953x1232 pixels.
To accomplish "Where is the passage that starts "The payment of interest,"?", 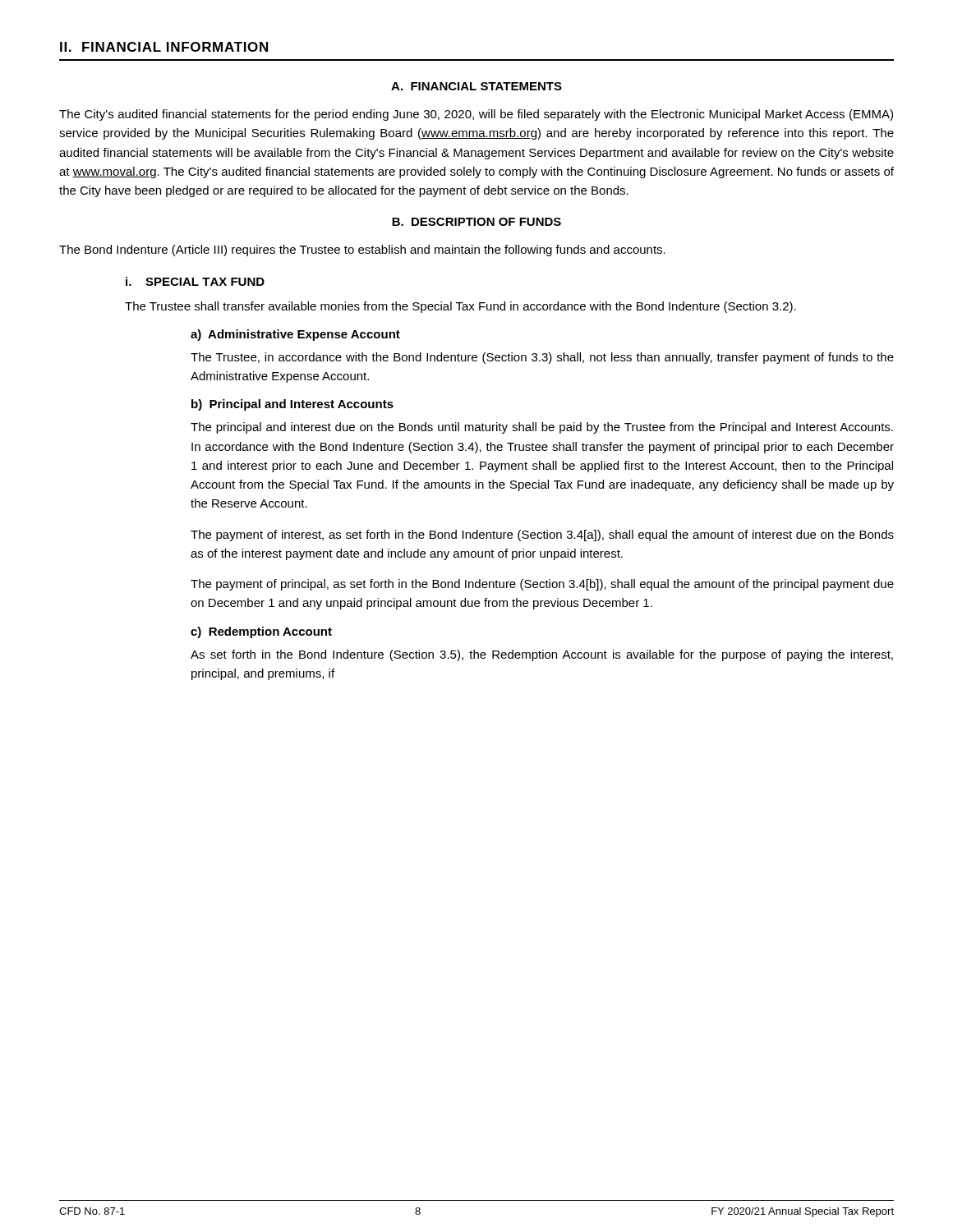I will [x=542, y=543].
